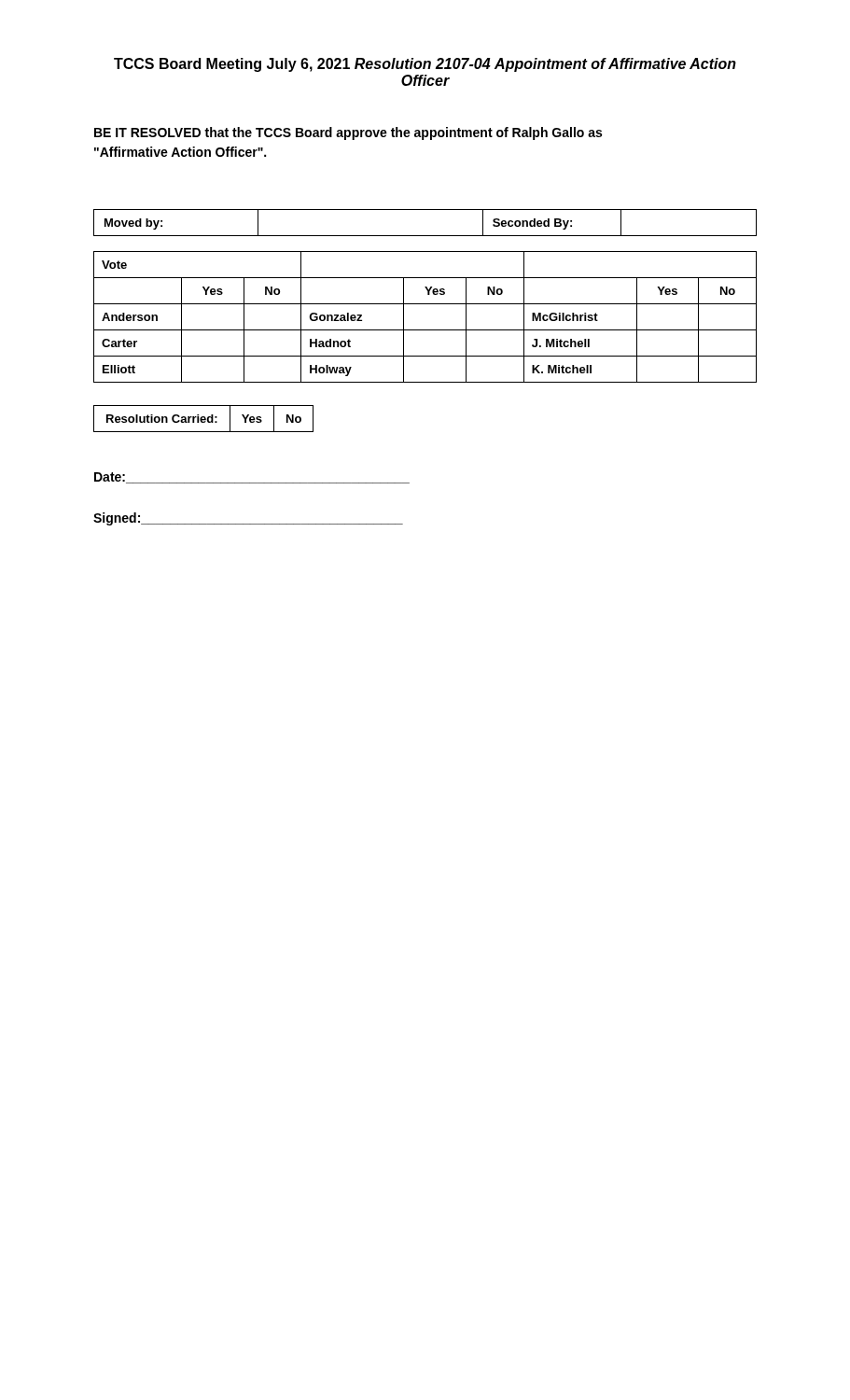
Task: Locate the table with the text "Seconded By:"
Action: pyautogui.click(x=425, y=223)
